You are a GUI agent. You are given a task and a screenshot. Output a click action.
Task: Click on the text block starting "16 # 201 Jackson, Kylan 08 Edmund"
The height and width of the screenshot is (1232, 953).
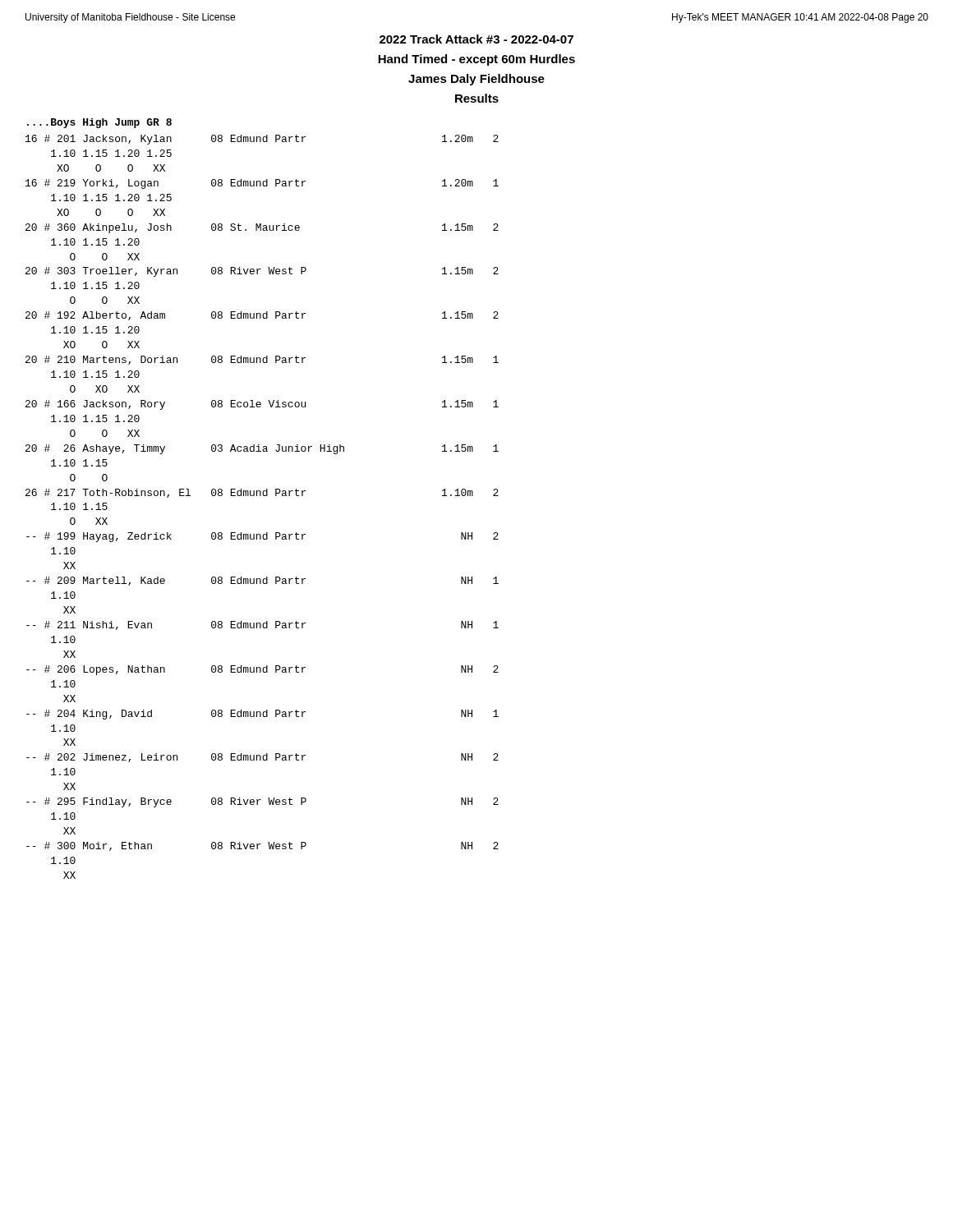(x=262, y=140)
